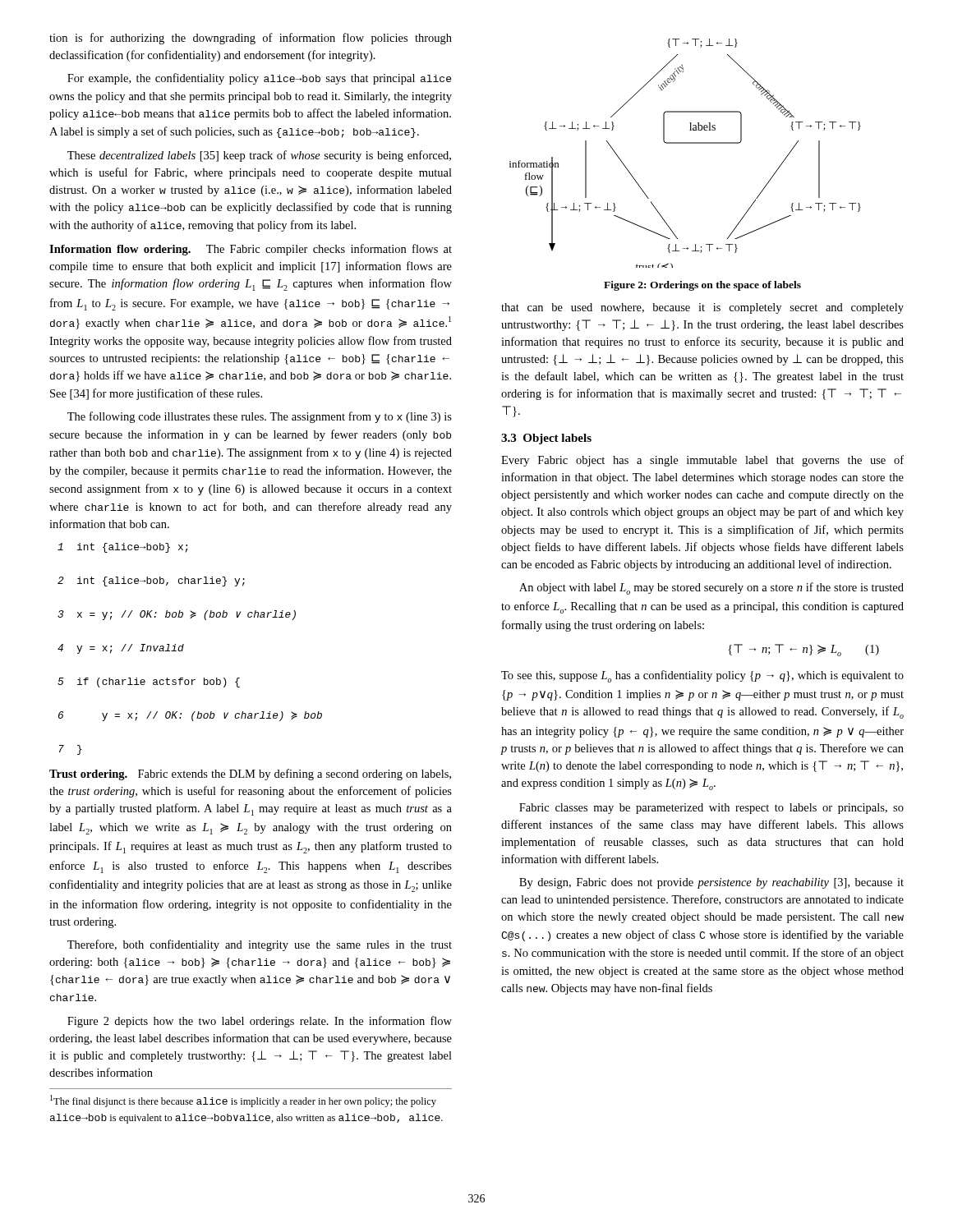Select the text starting "that can be used nowhere, because it"

point(702,359)
